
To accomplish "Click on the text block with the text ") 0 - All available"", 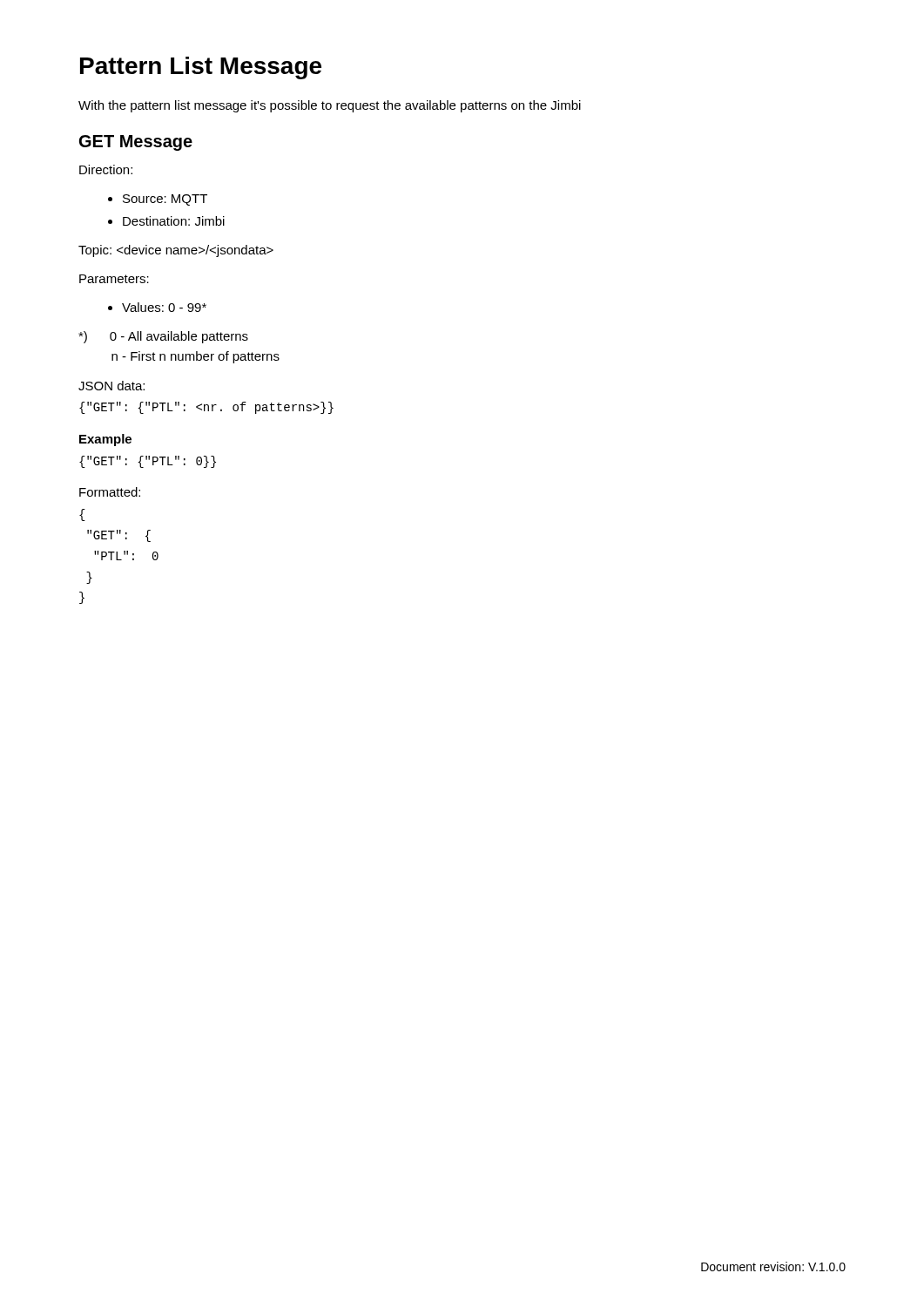I will [x=163, y=337].
